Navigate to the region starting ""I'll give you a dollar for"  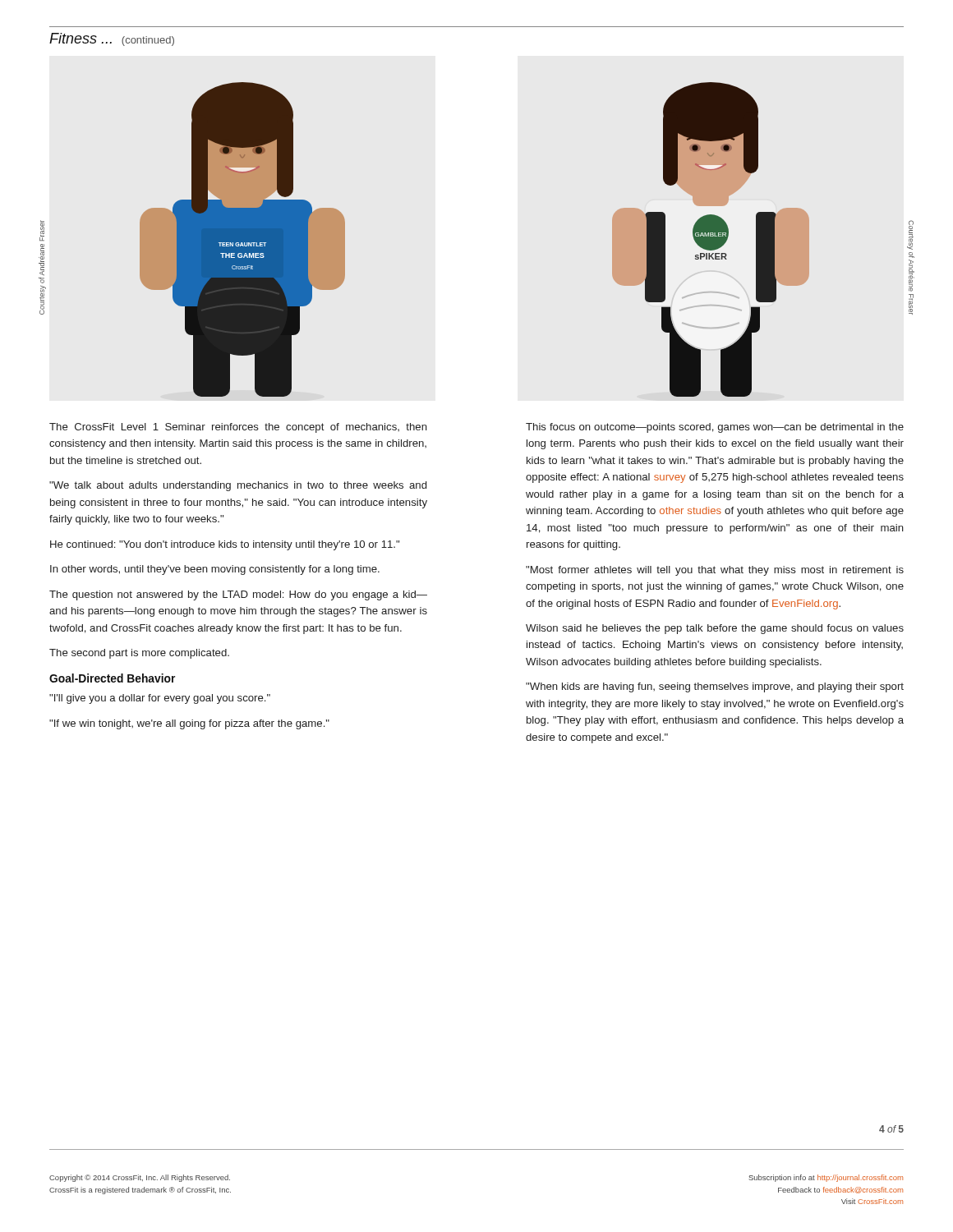[160, 698]
